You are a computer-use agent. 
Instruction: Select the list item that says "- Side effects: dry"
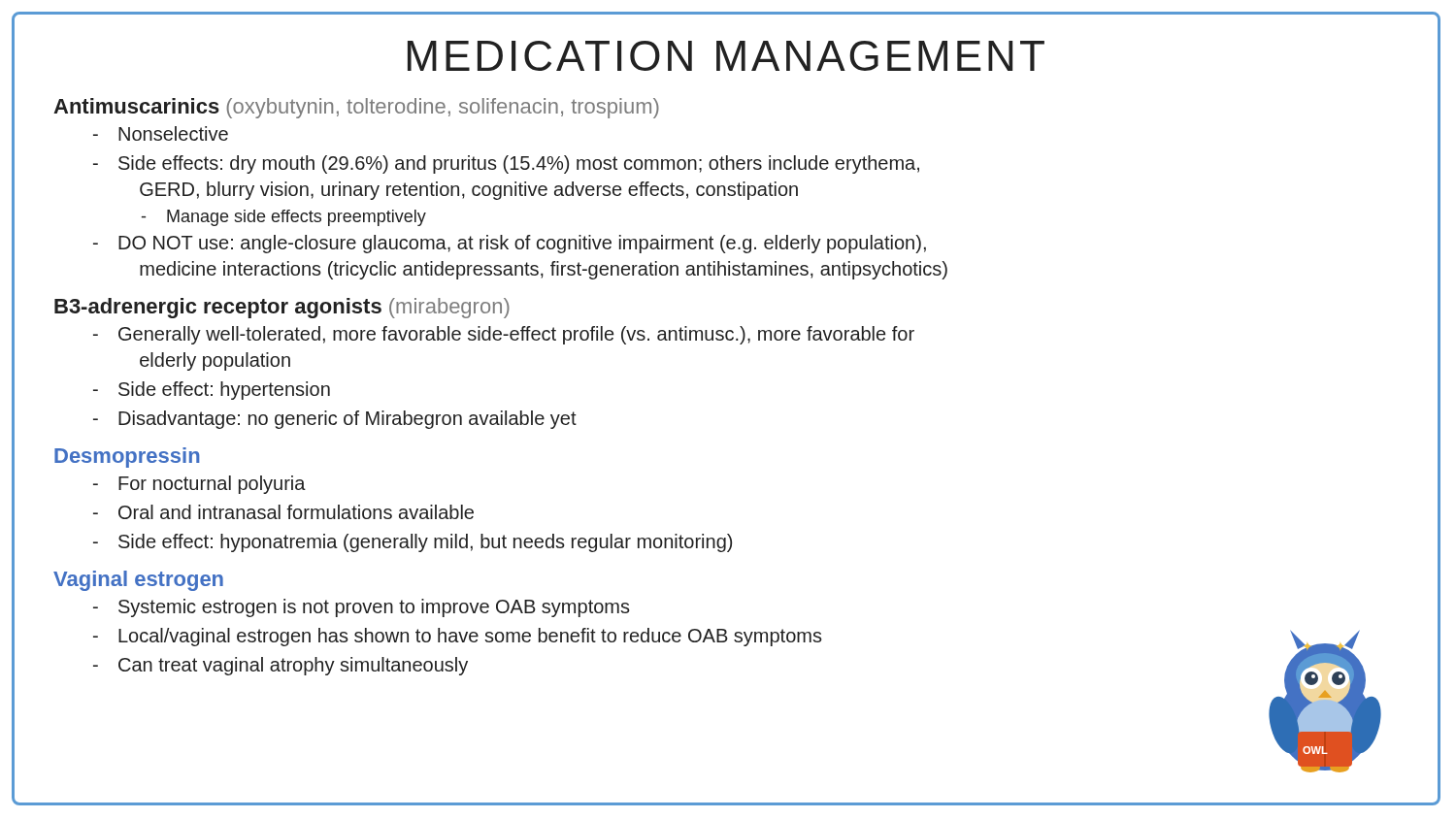point(745,177)
